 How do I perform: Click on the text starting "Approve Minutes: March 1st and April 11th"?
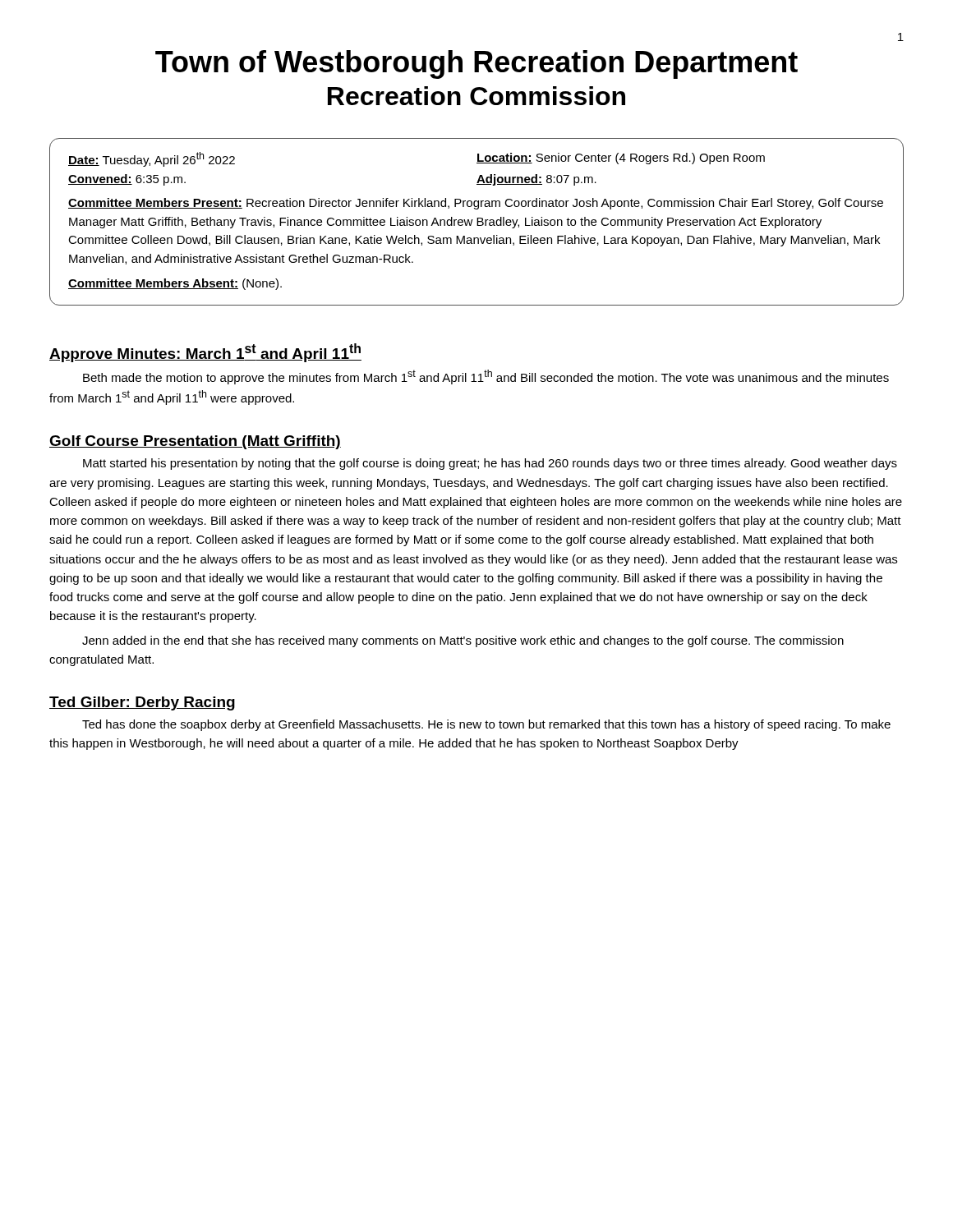coord(205,353)
